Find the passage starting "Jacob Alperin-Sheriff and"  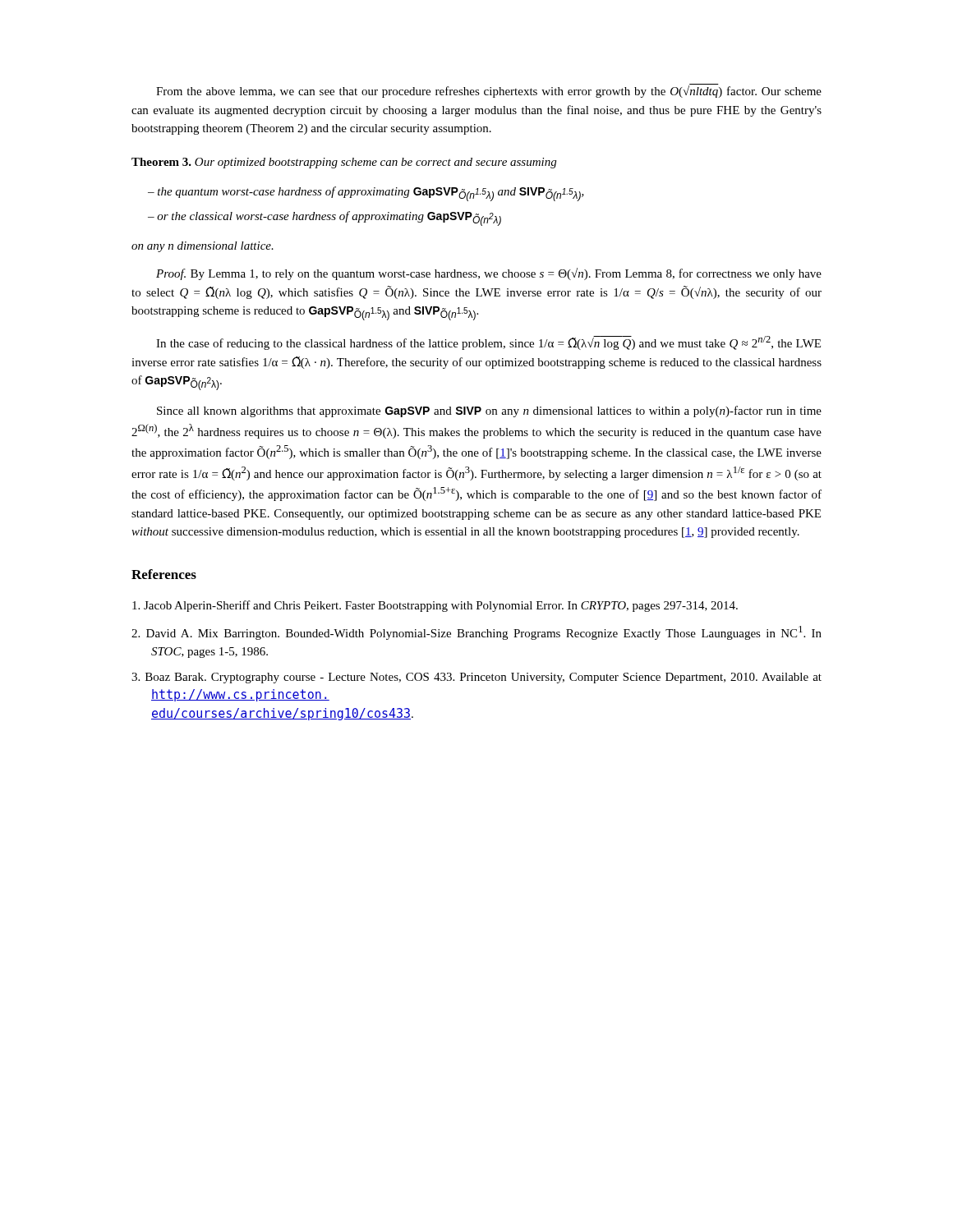tap(435, 605)
